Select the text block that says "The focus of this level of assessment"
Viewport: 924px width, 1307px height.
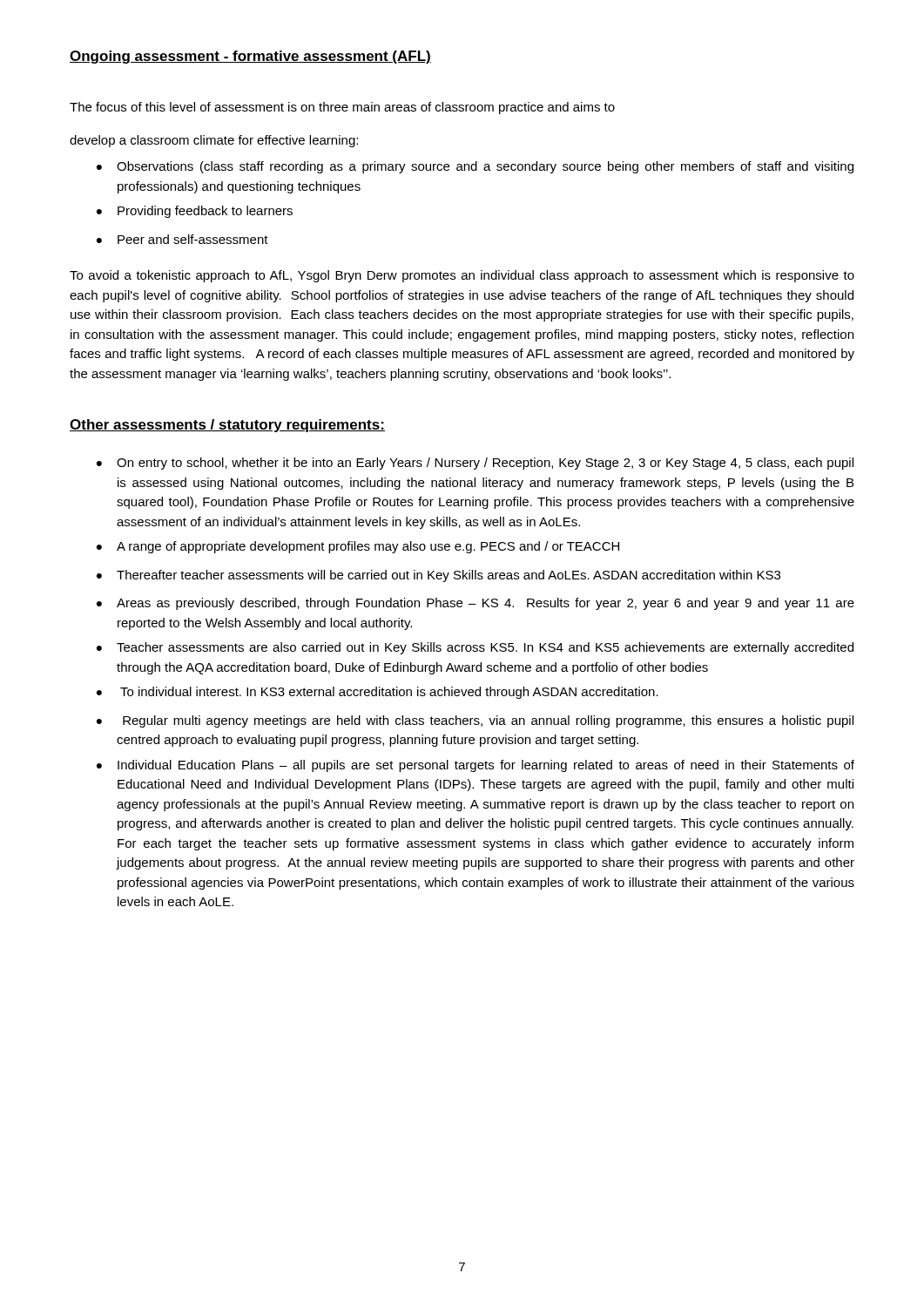click(462, 107)
